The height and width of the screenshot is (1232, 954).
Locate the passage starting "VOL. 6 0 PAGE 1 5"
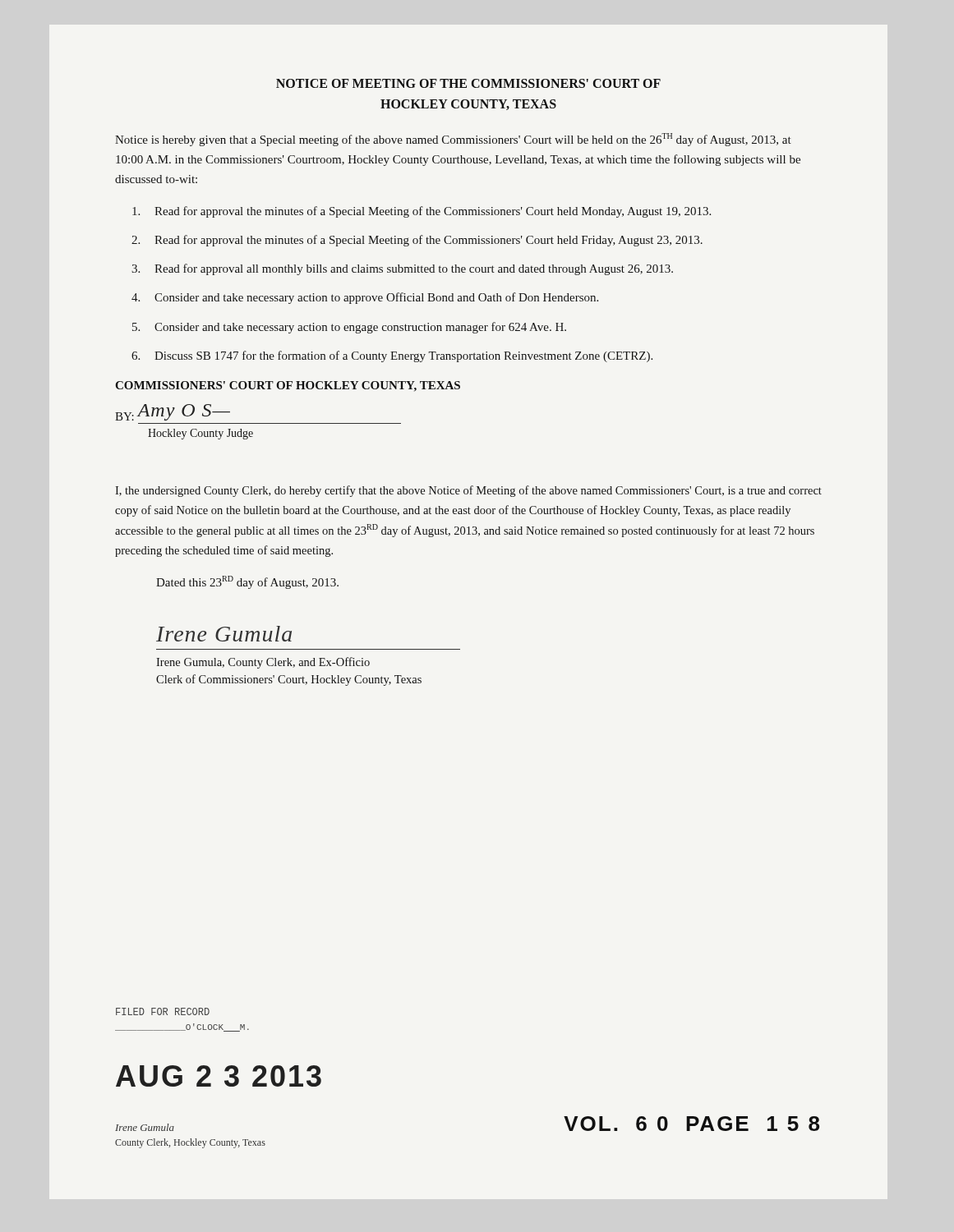tap(693, 1124)
